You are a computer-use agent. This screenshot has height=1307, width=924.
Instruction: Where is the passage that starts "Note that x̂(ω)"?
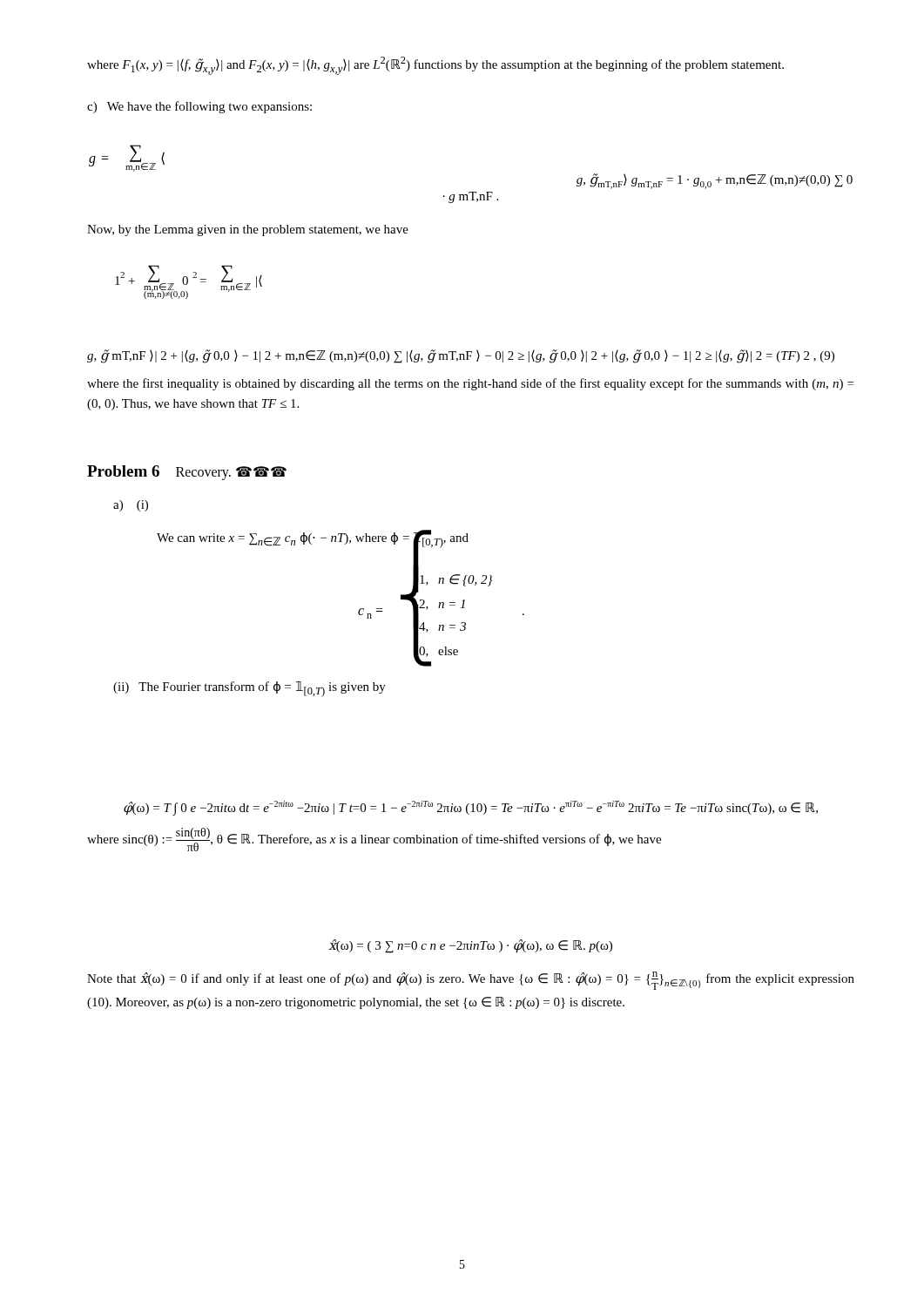tap(471, 988)
